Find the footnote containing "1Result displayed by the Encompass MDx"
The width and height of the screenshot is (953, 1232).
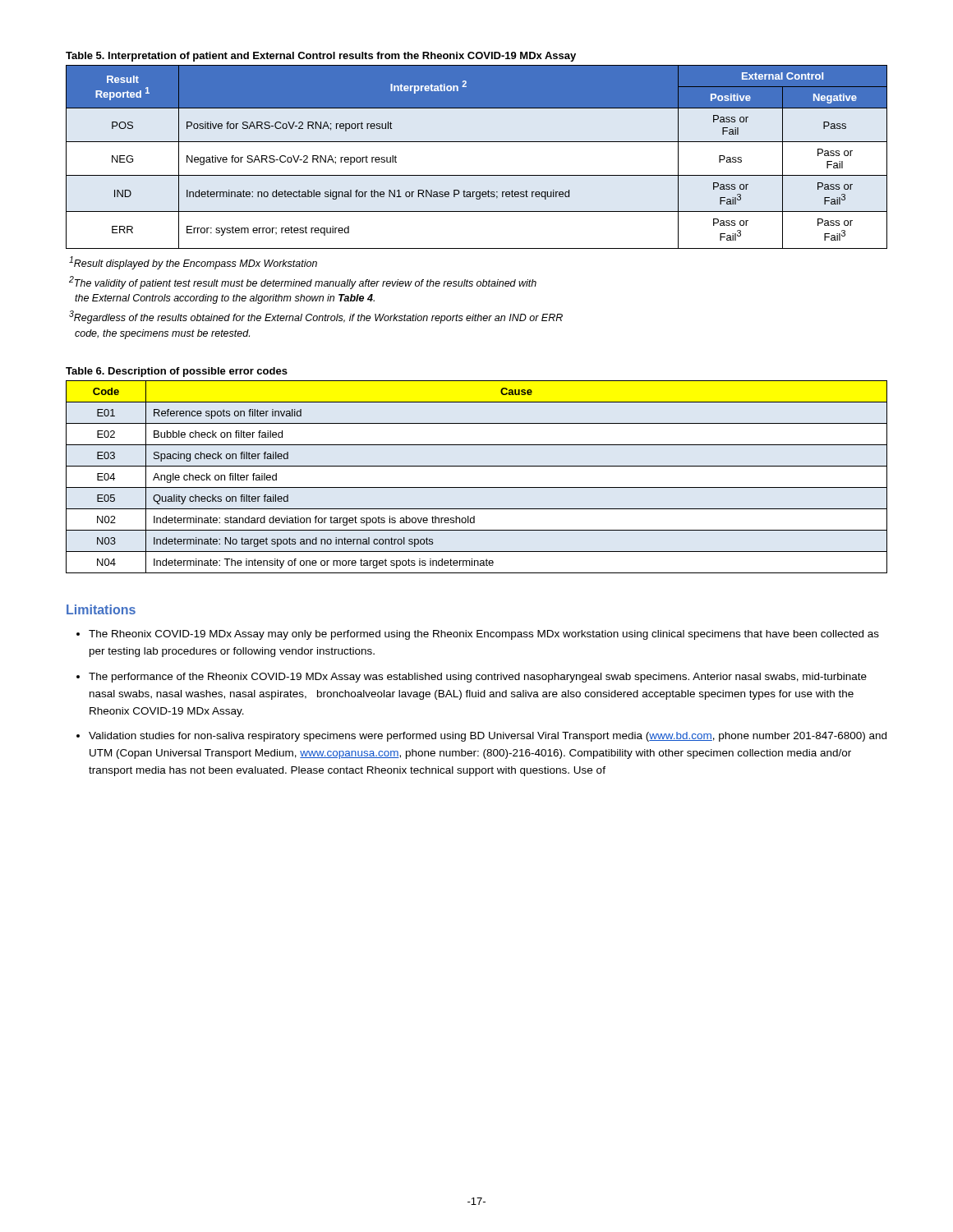pos(193,263)
